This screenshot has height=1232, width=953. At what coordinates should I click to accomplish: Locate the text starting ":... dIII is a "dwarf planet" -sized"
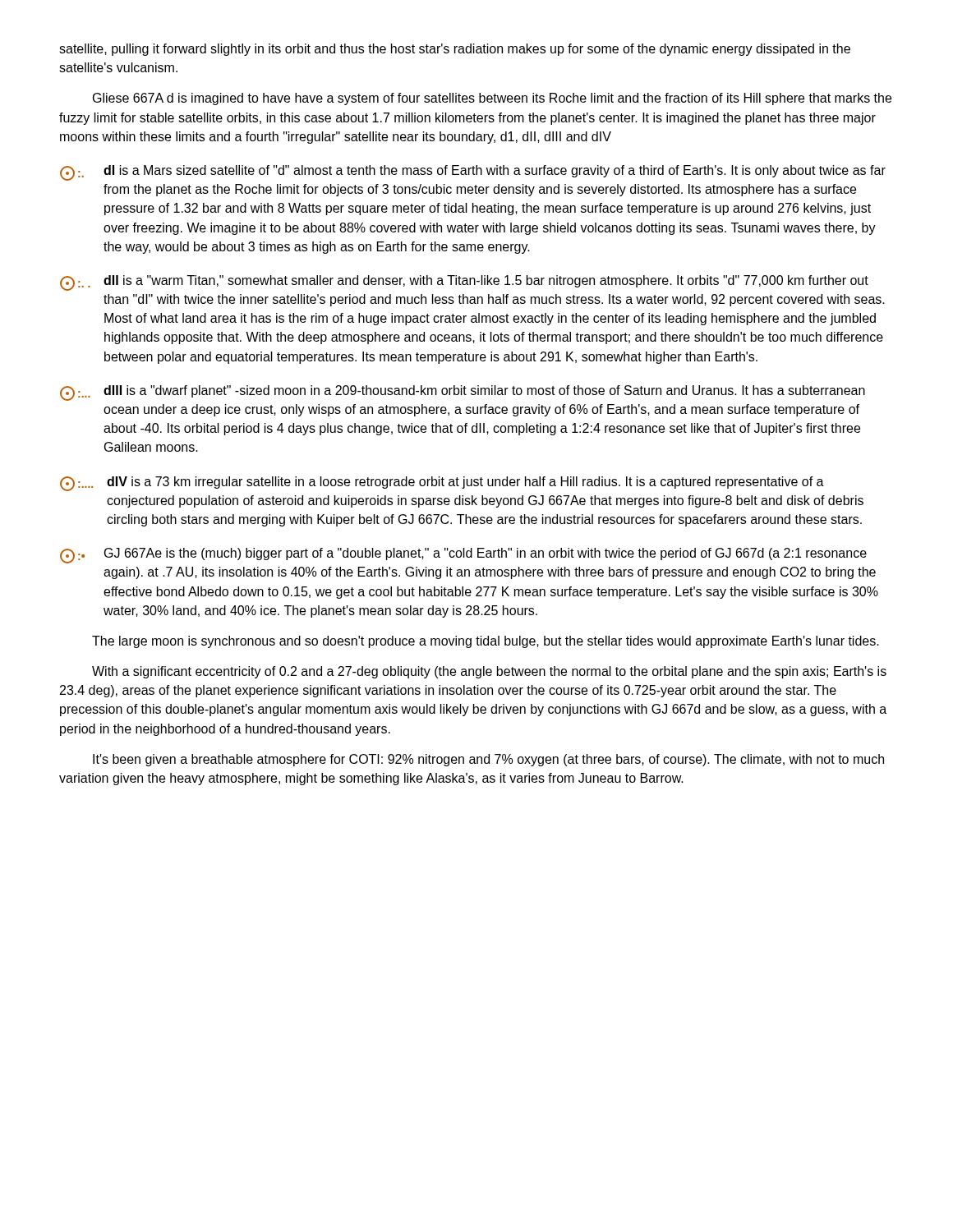coord(476,419)
